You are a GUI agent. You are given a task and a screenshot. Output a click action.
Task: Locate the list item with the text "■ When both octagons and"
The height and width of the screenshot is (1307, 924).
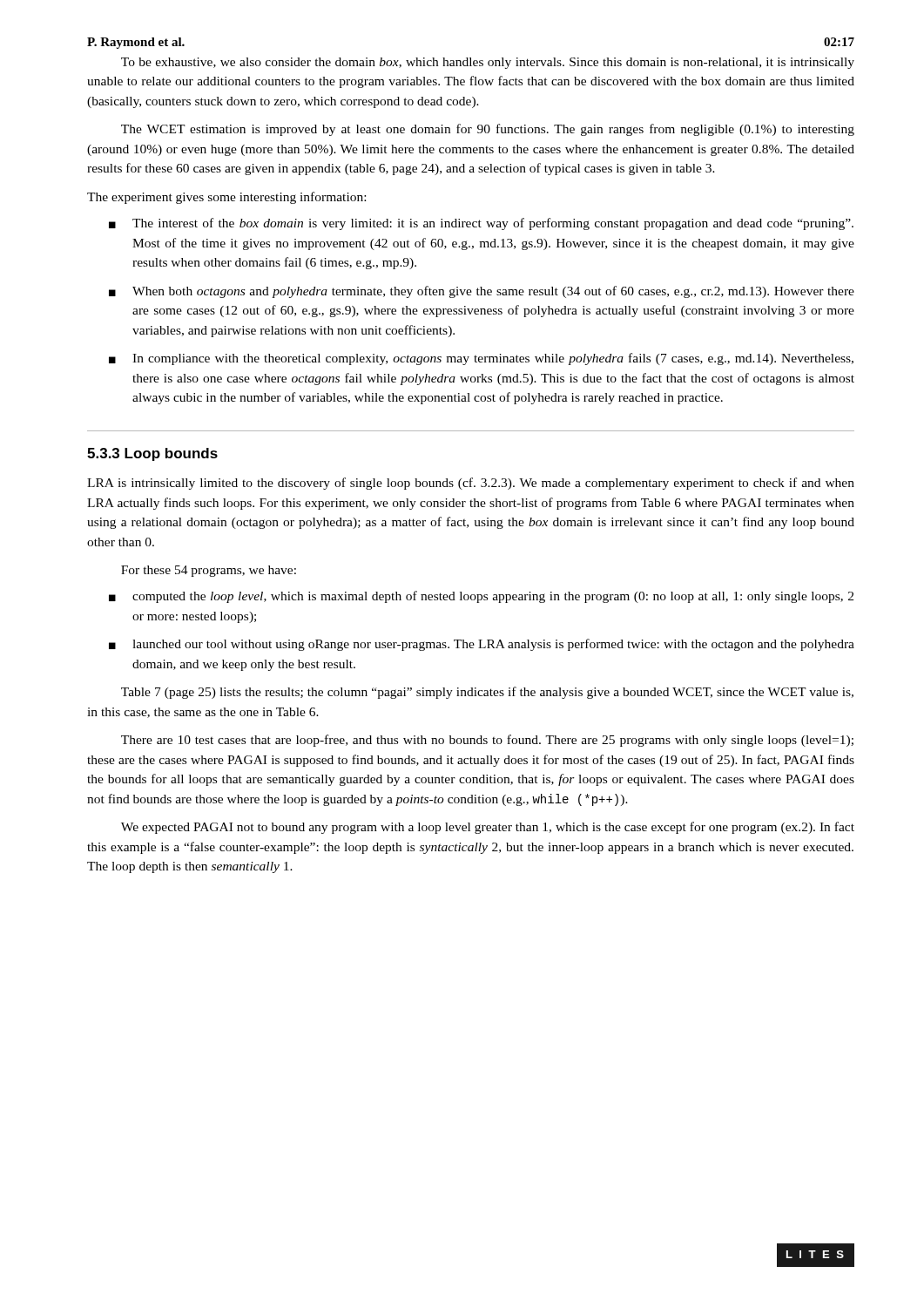[x=481, y=311]
